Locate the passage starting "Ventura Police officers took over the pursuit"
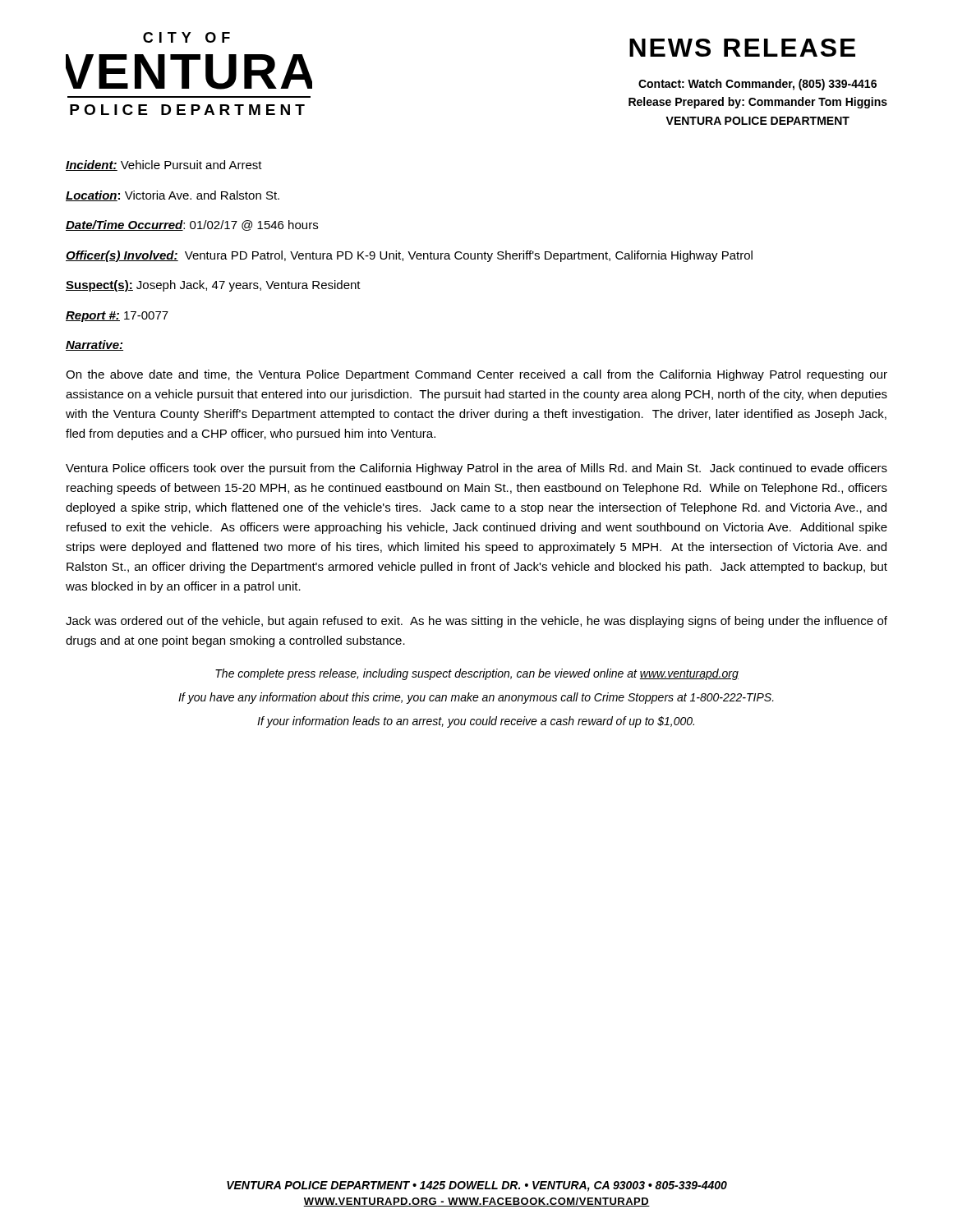 point(476,527)
